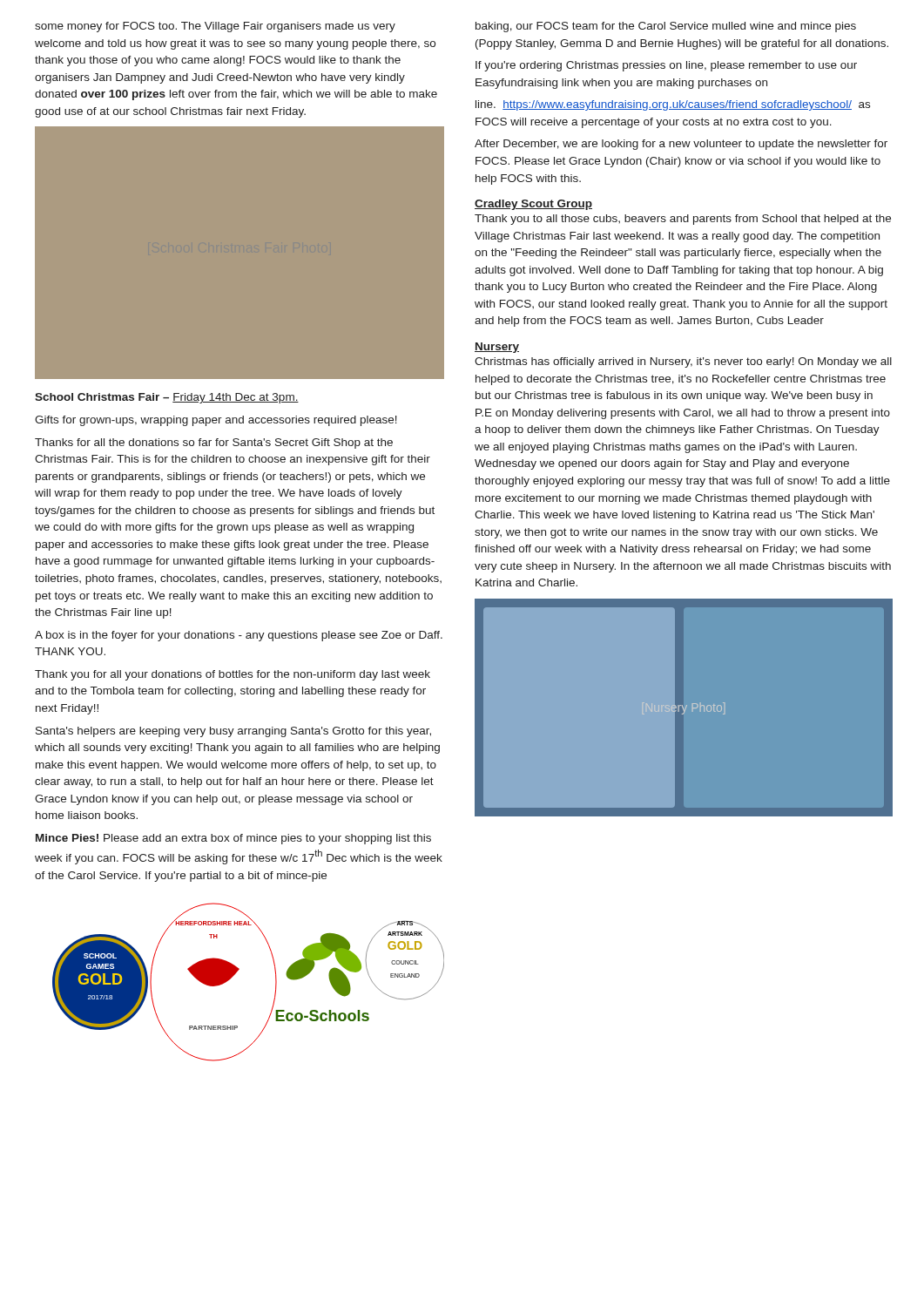Image resolution: width=924 pixels, height=1307 pixels.
Task: Select the illustration
Action: coord(240,979)
